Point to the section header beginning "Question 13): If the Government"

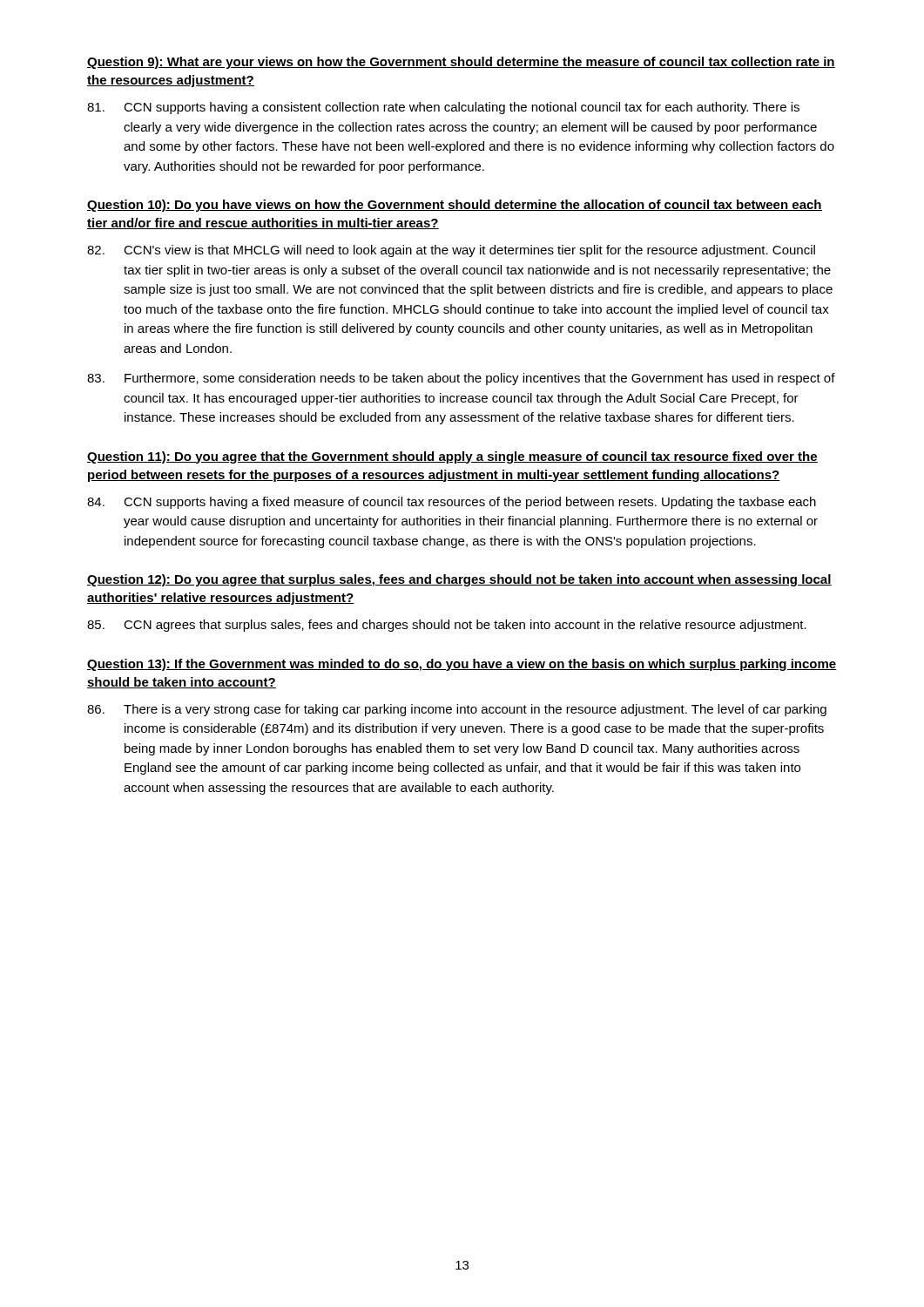pos(462,672)
